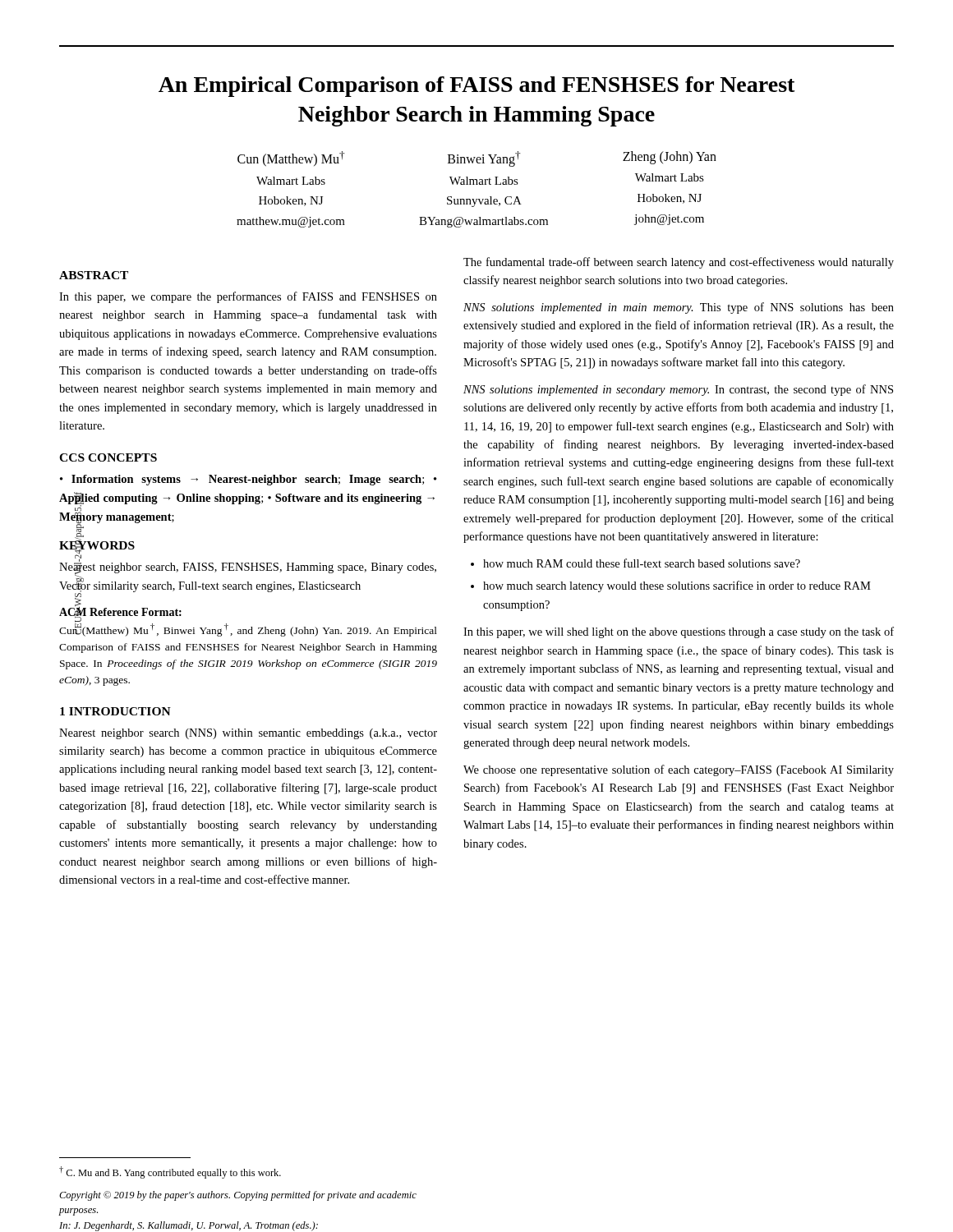This screenshot has width=953, height=1232.
Task: Point to the block beginning "how much search latency would these solutions"
Action: coord(677,595)
